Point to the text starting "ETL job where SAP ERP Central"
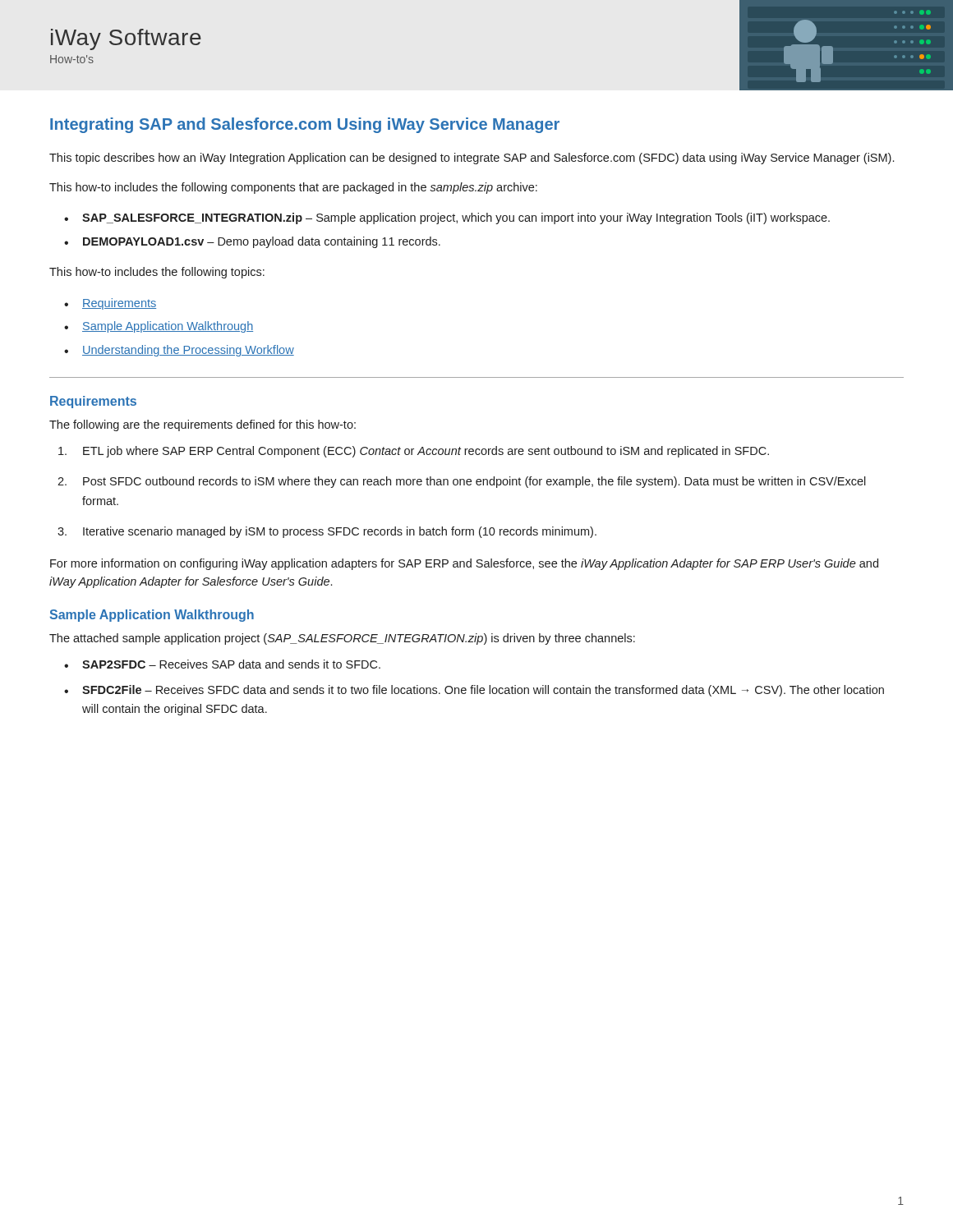The image size is (953, 1232). coord(414,452)
